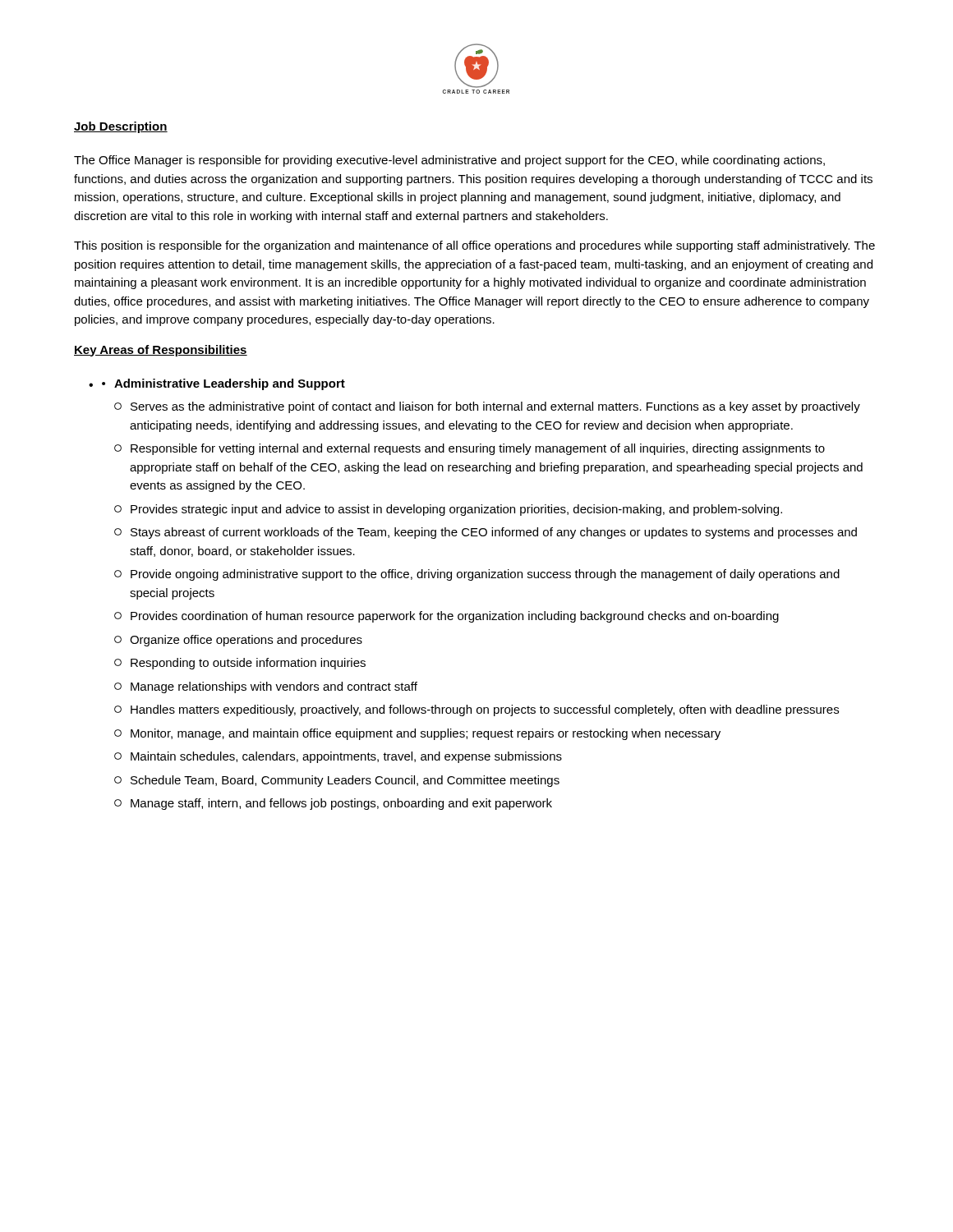Image resolution: width=953 pixels, height=1232 pixels.
Task: Click where it says "Manage relationships with vendors and contract staff"
Action: 266,687
